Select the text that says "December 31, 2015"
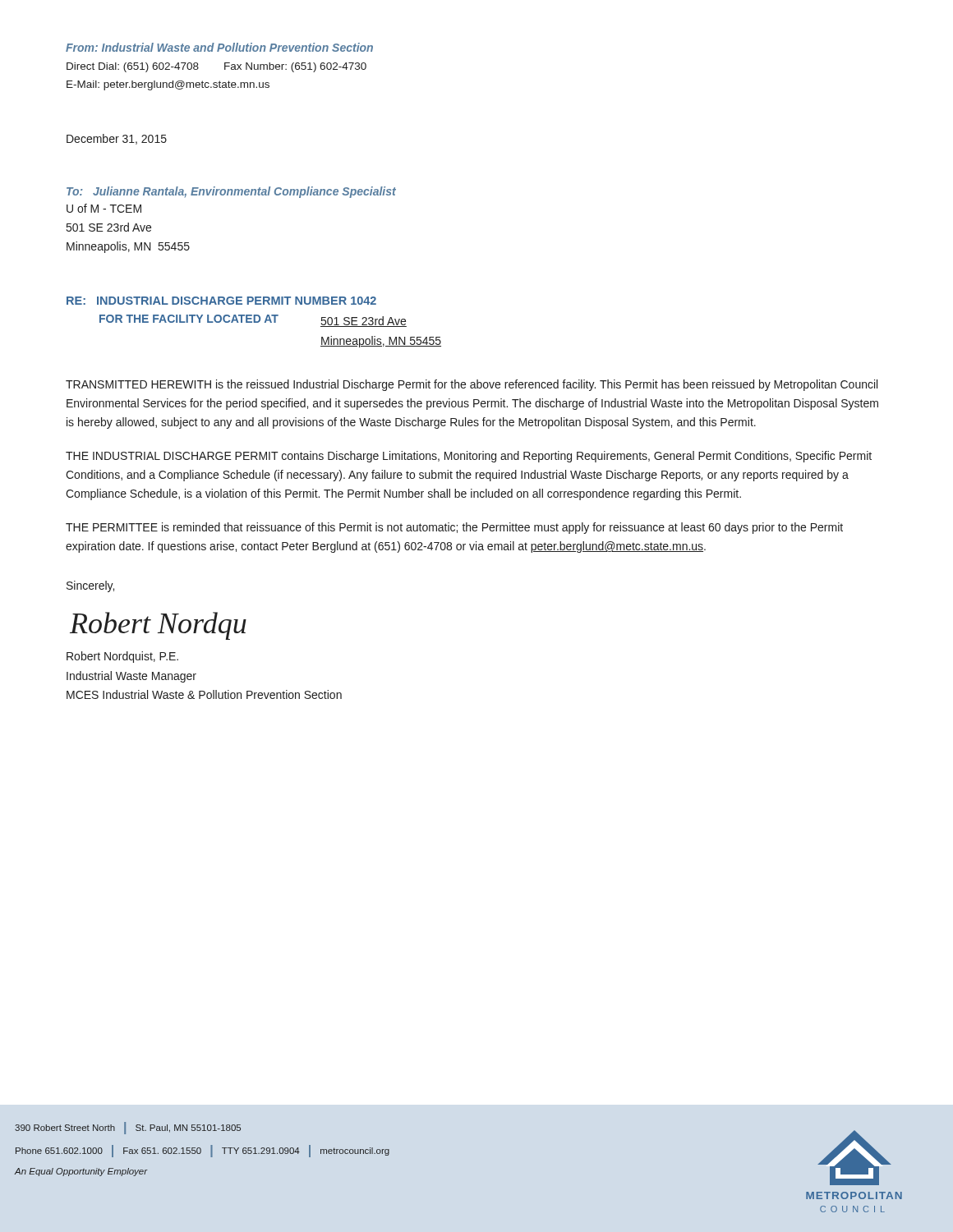 tap(116, 139)
